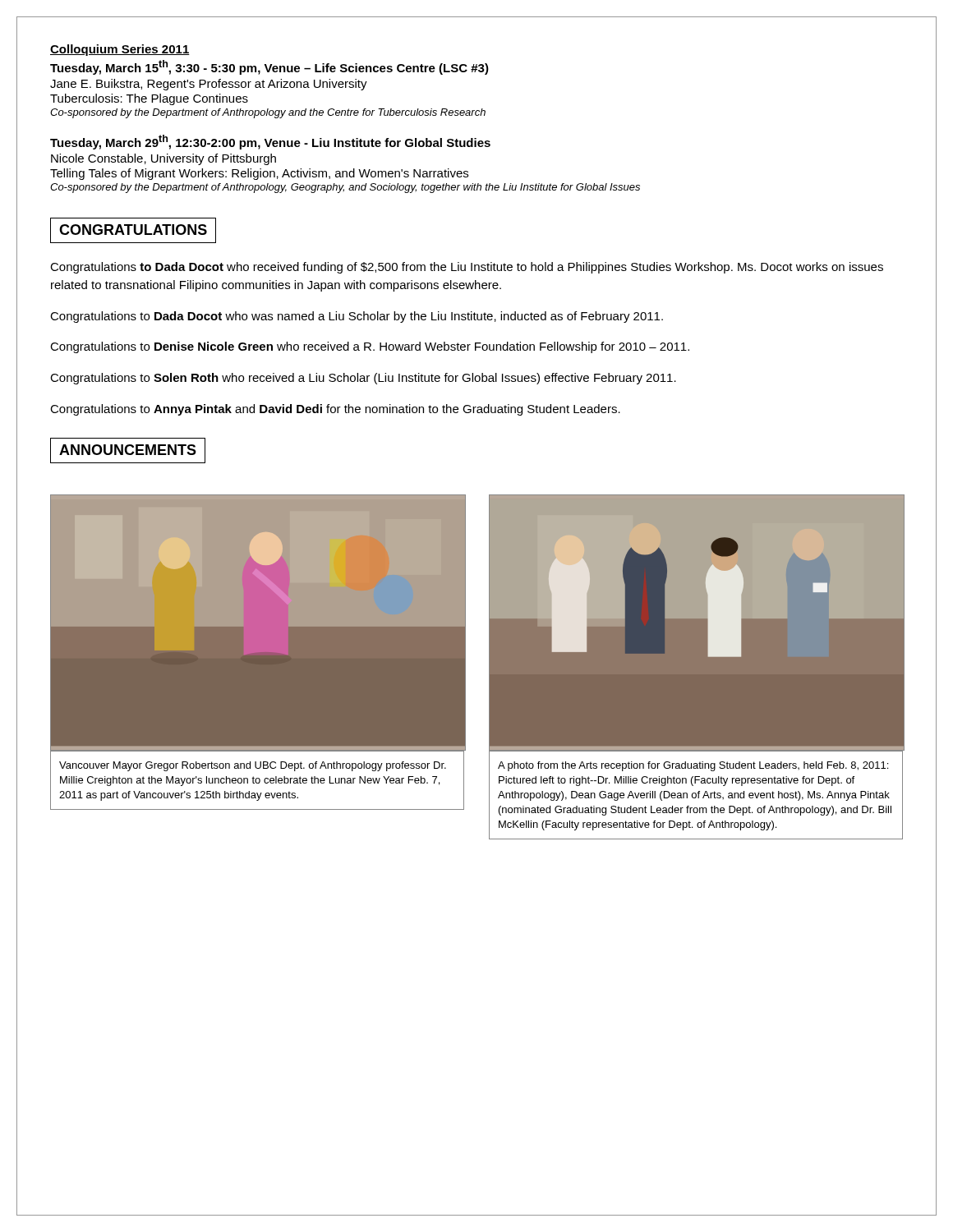Click on the block starting "Tuesday, March 15th, 3:30 - 5:30 pm,"

click(269, 67)
